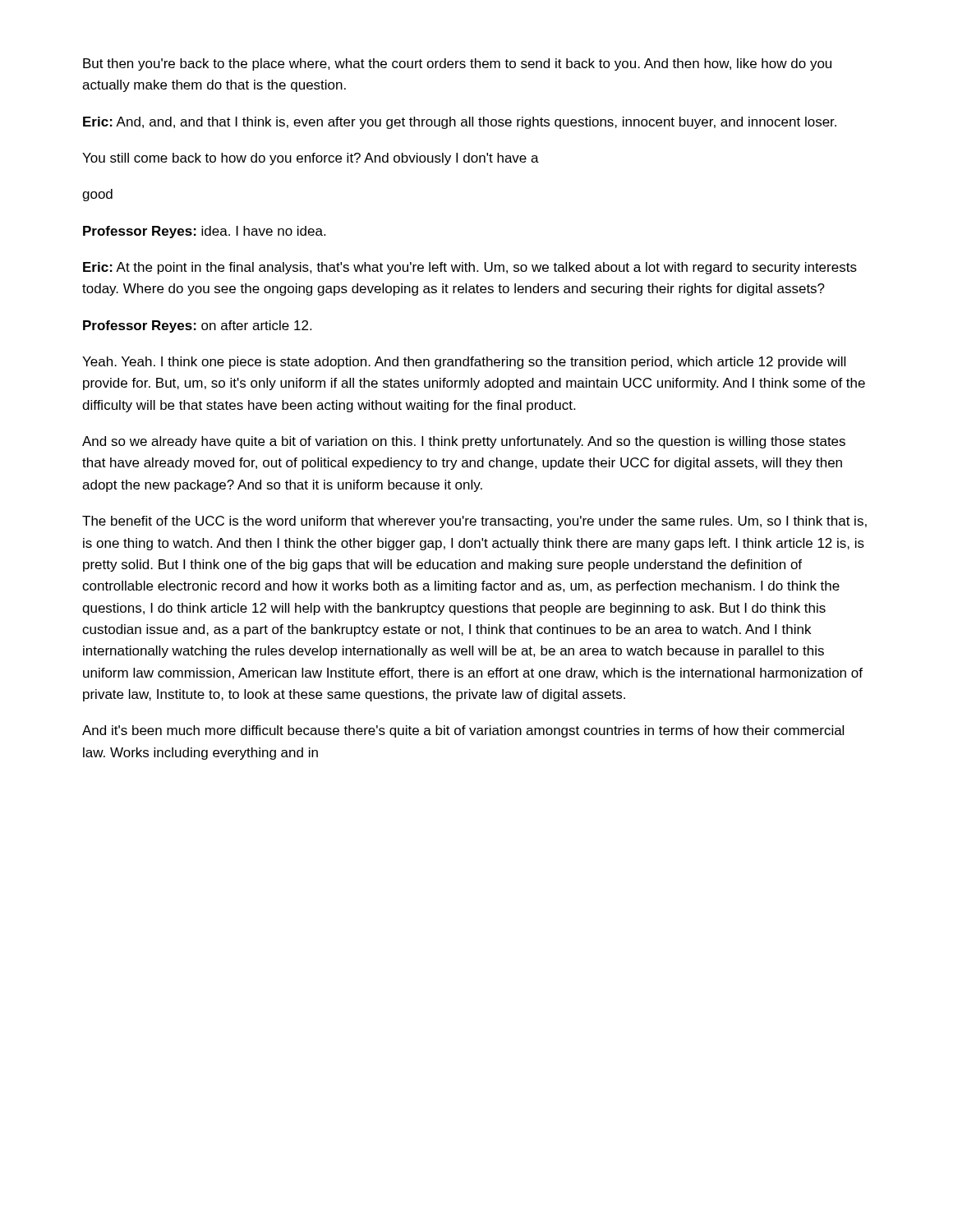Select the text block that says "You still come back to how"

[310, 158]
